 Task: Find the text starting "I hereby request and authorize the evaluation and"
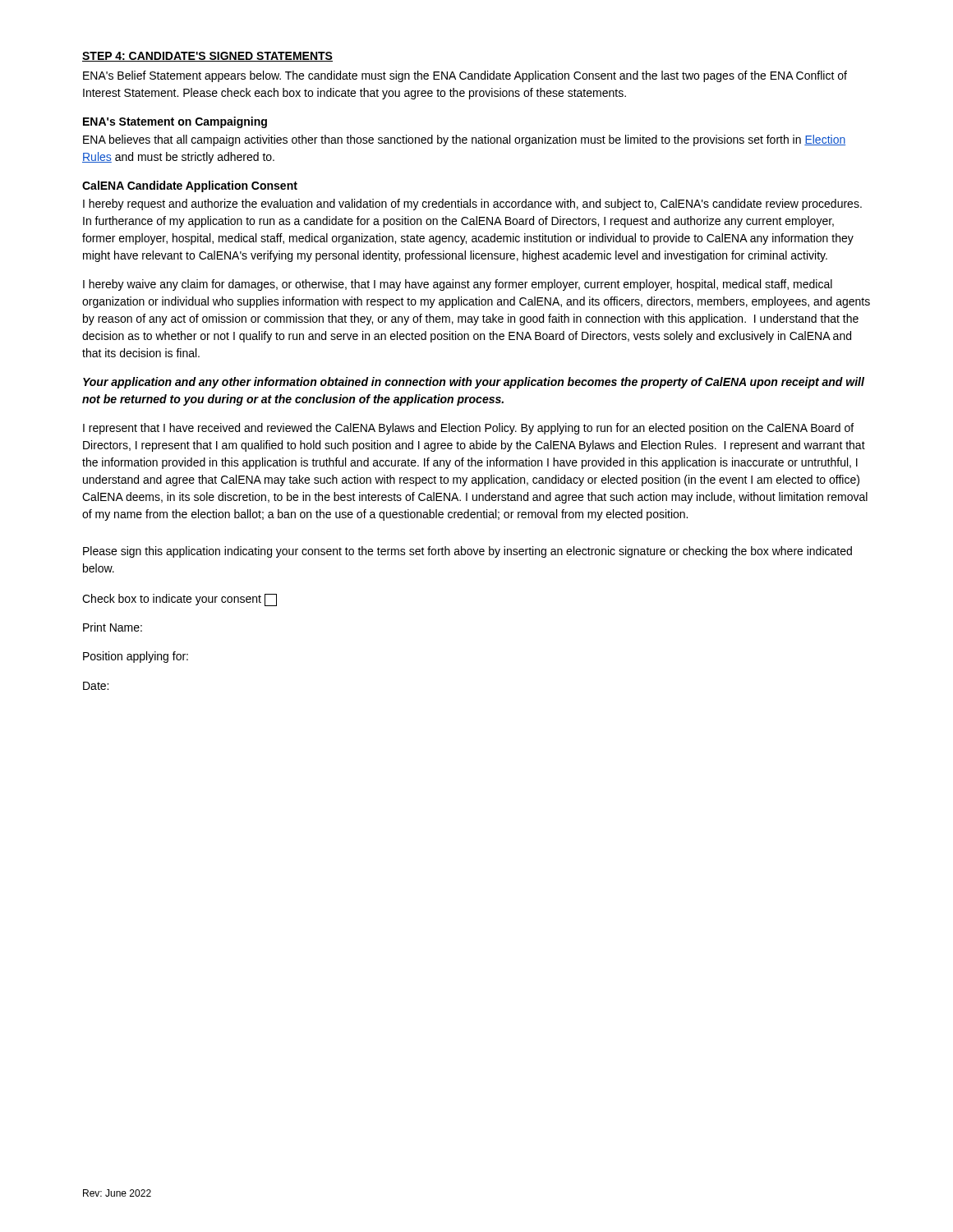[x=472, y=230]
